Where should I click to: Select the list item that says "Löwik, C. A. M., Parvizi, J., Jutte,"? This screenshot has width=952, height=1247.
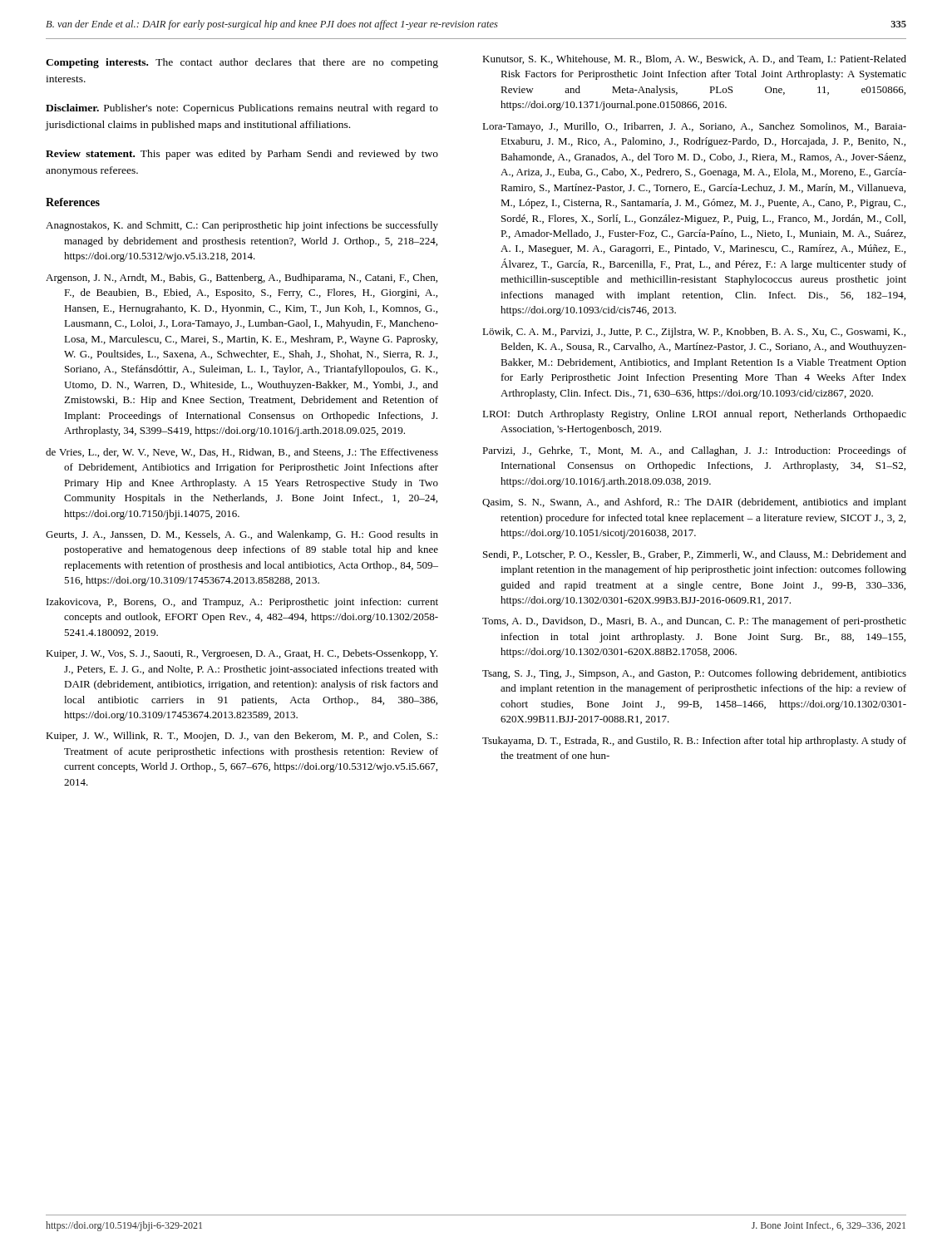tap(694, 362)
